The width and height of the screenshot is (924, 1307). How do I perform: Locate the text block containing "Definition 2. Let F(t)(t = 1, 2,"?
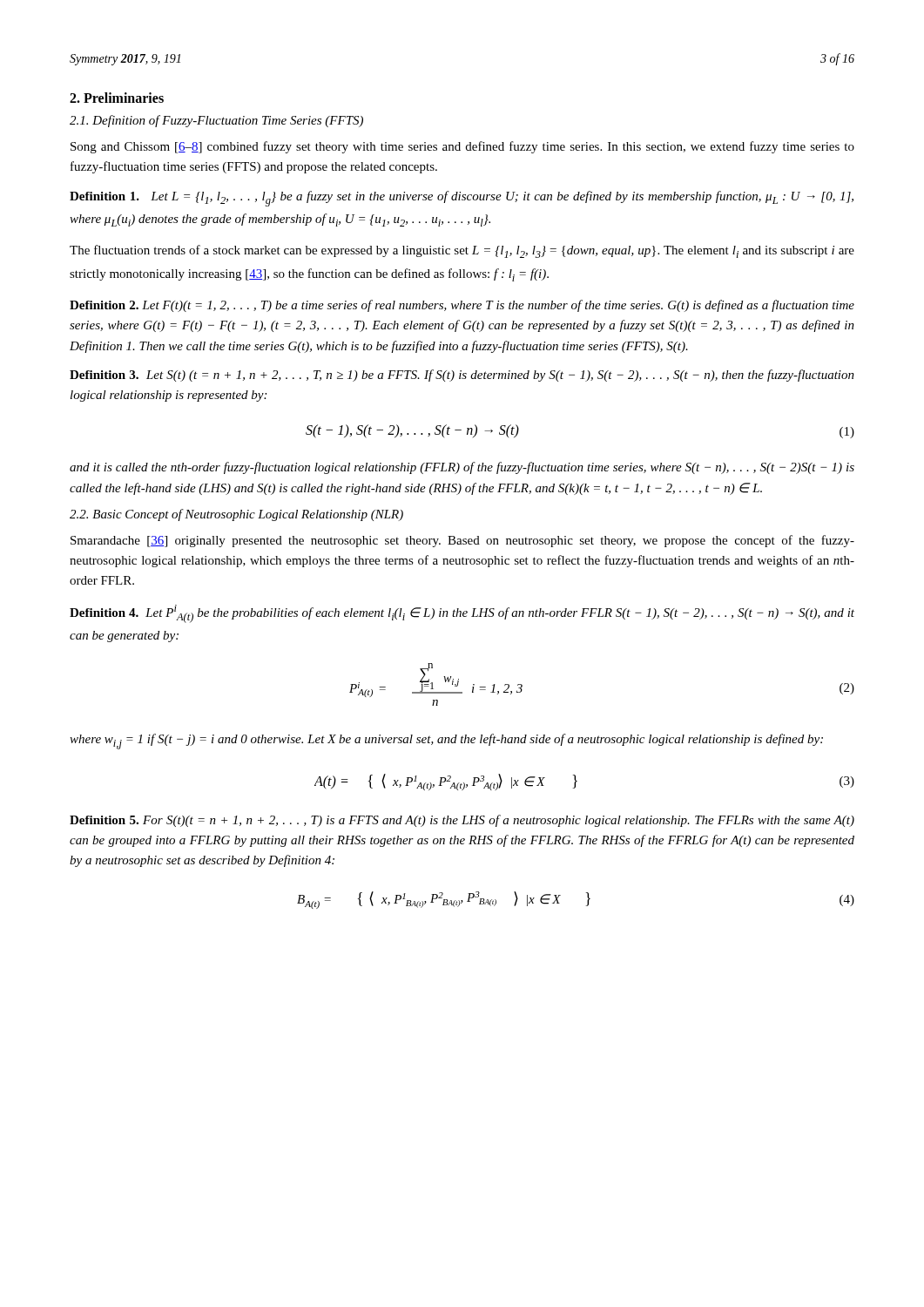[x=462, y=326]
